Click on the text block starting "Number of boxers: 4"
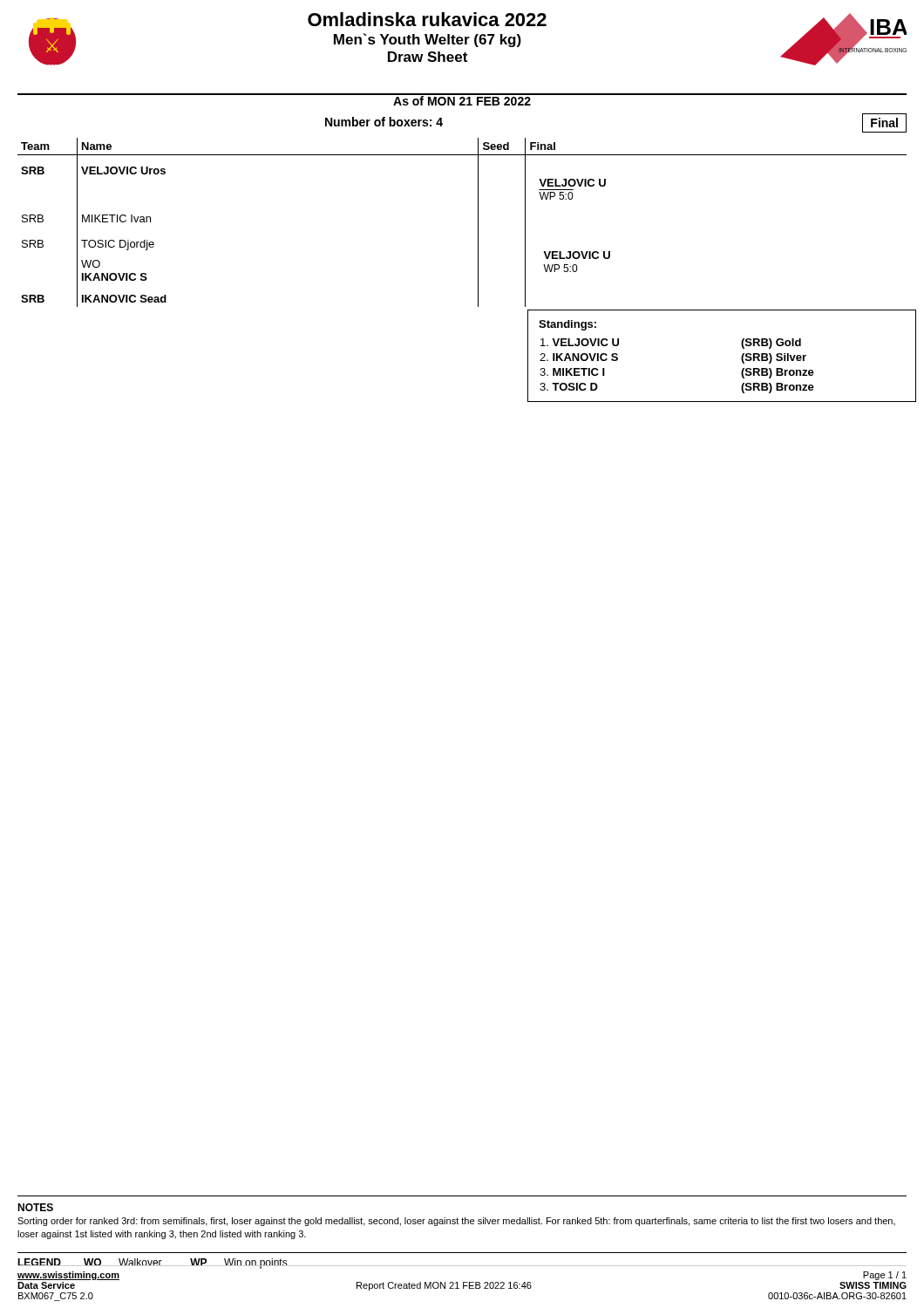 [x=384, y=122]
